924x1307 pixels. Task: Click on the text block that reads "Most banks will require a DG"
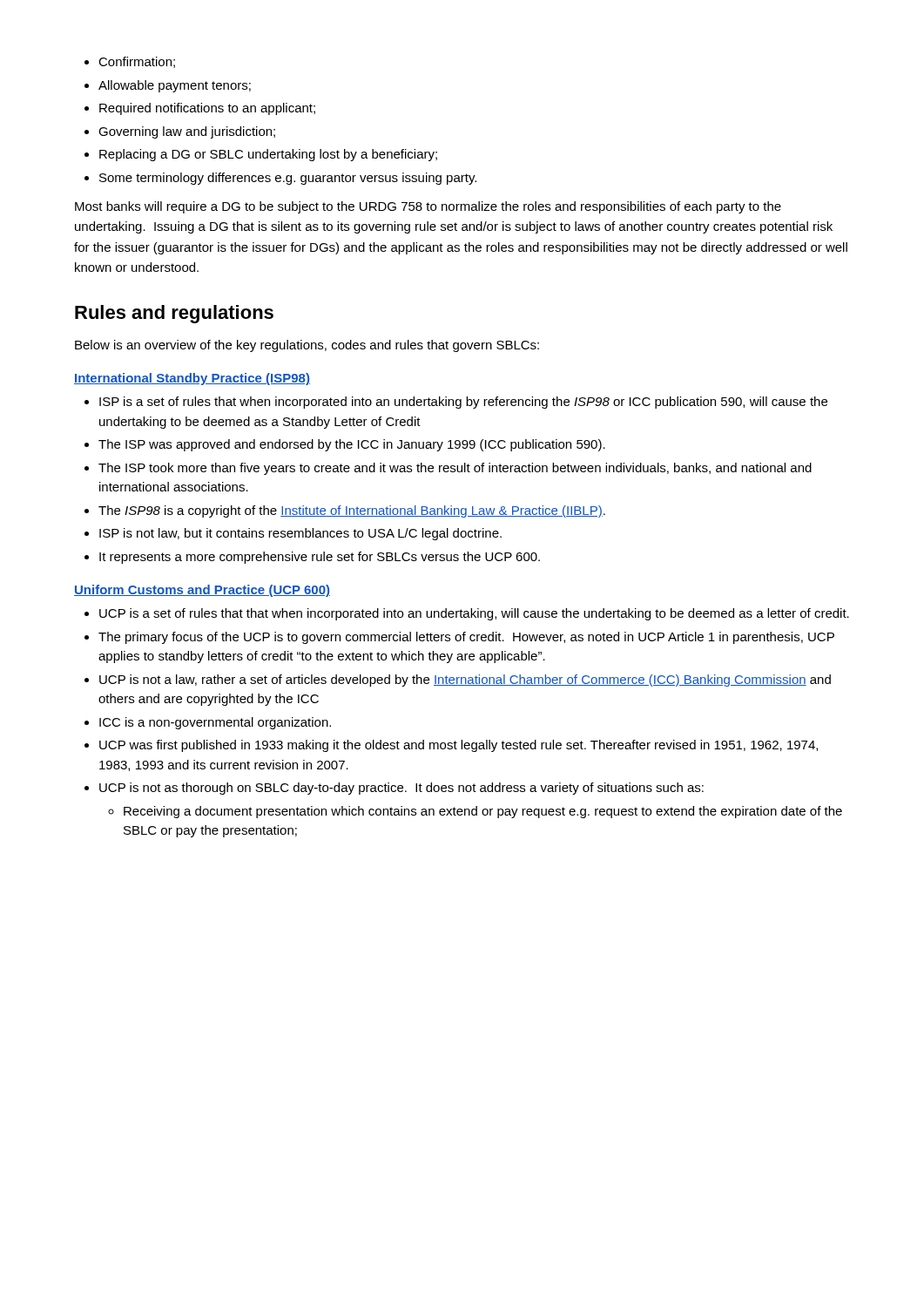coord(461,236)
